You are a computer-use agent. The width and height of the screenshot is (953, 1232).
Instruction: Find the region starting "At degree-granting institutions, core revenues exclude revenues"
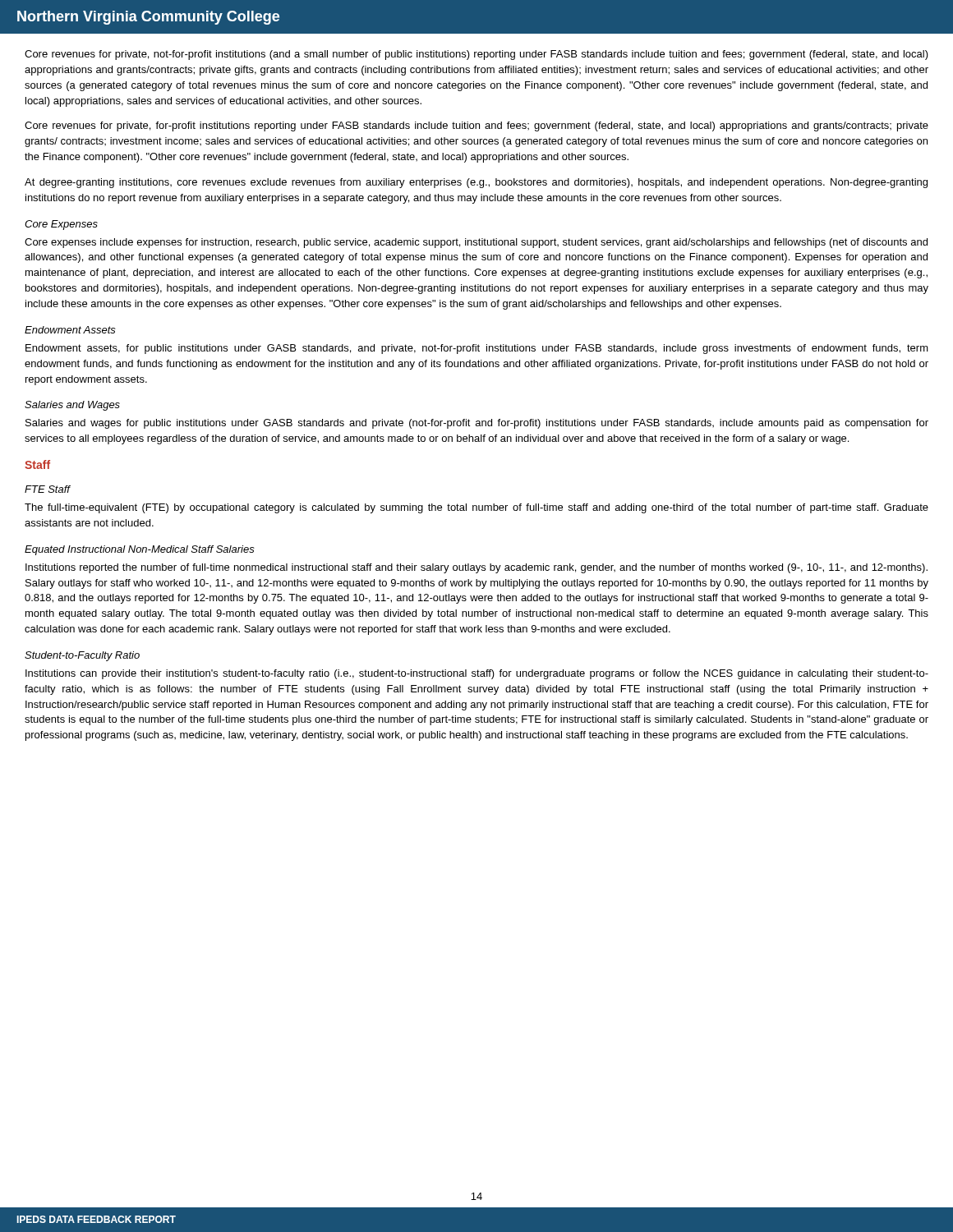476,190
